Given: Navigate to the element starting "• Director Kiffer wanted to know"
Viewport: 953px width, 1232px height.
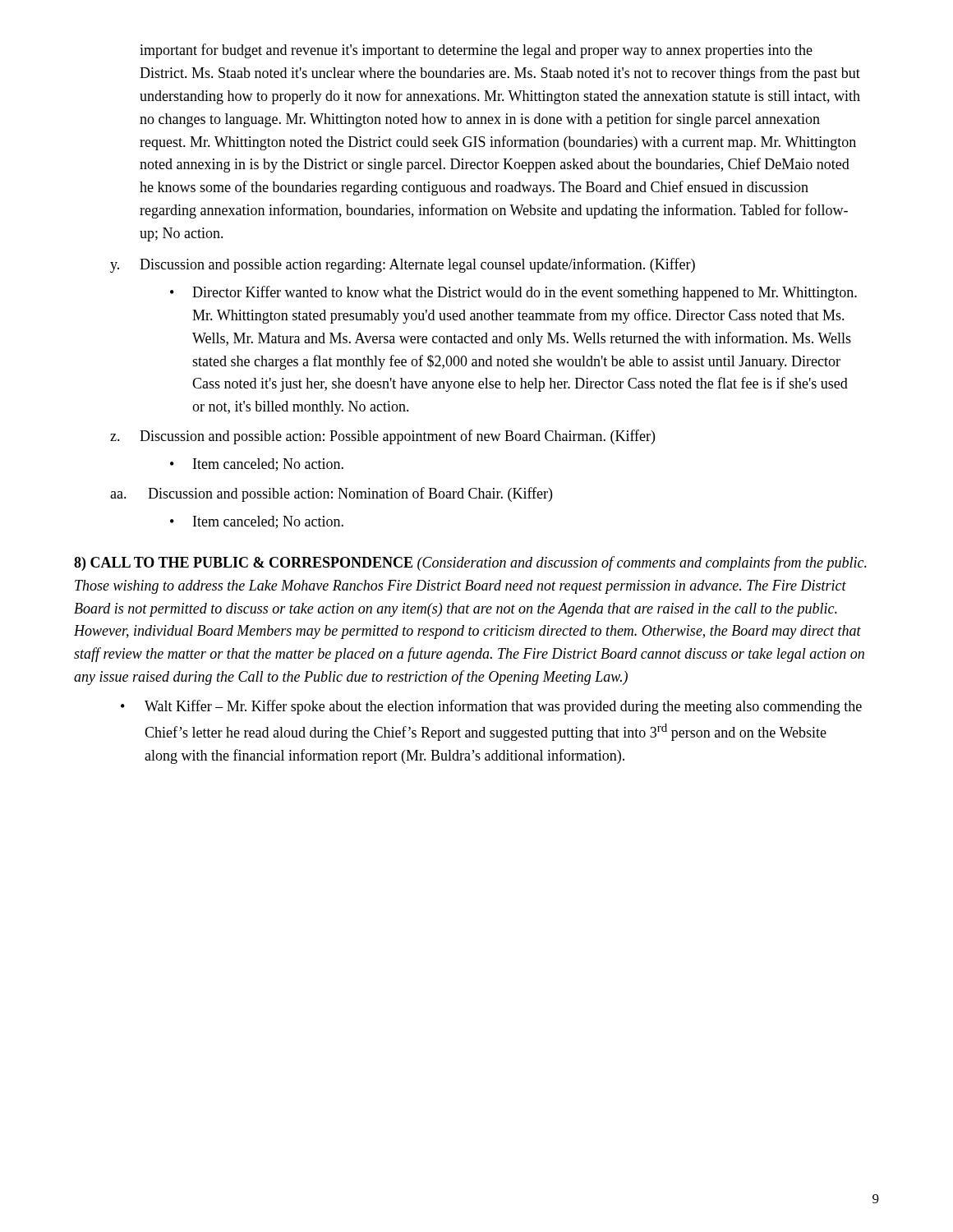Looking at the screenshot, I should point(516,350).
